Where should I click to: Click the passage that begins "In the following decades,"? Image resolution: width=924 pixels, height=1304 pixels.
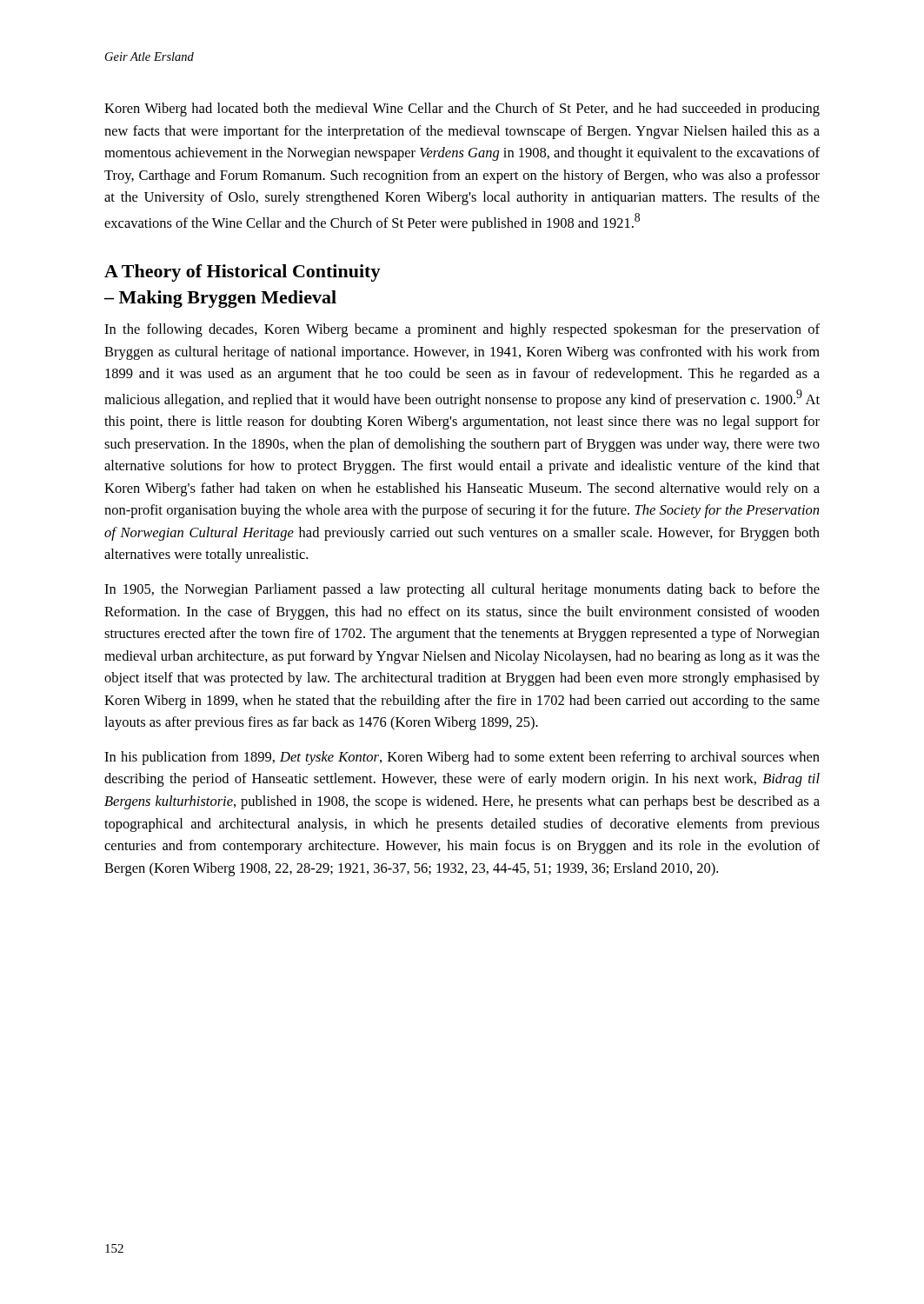(462, 442)
